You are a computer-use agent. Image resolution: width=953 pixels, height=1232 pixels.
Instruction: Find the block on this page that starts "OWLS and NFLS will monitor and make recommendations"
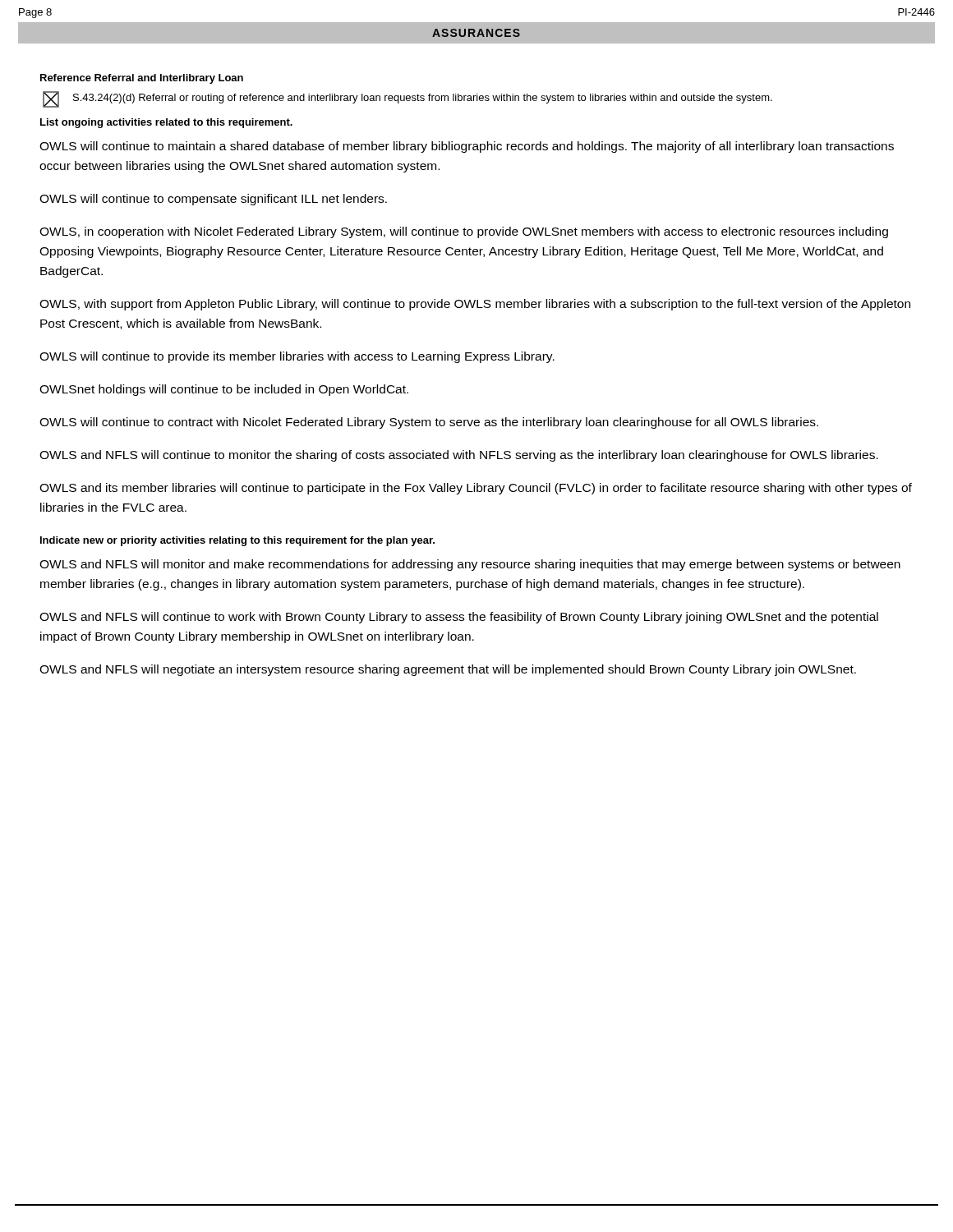470,574
